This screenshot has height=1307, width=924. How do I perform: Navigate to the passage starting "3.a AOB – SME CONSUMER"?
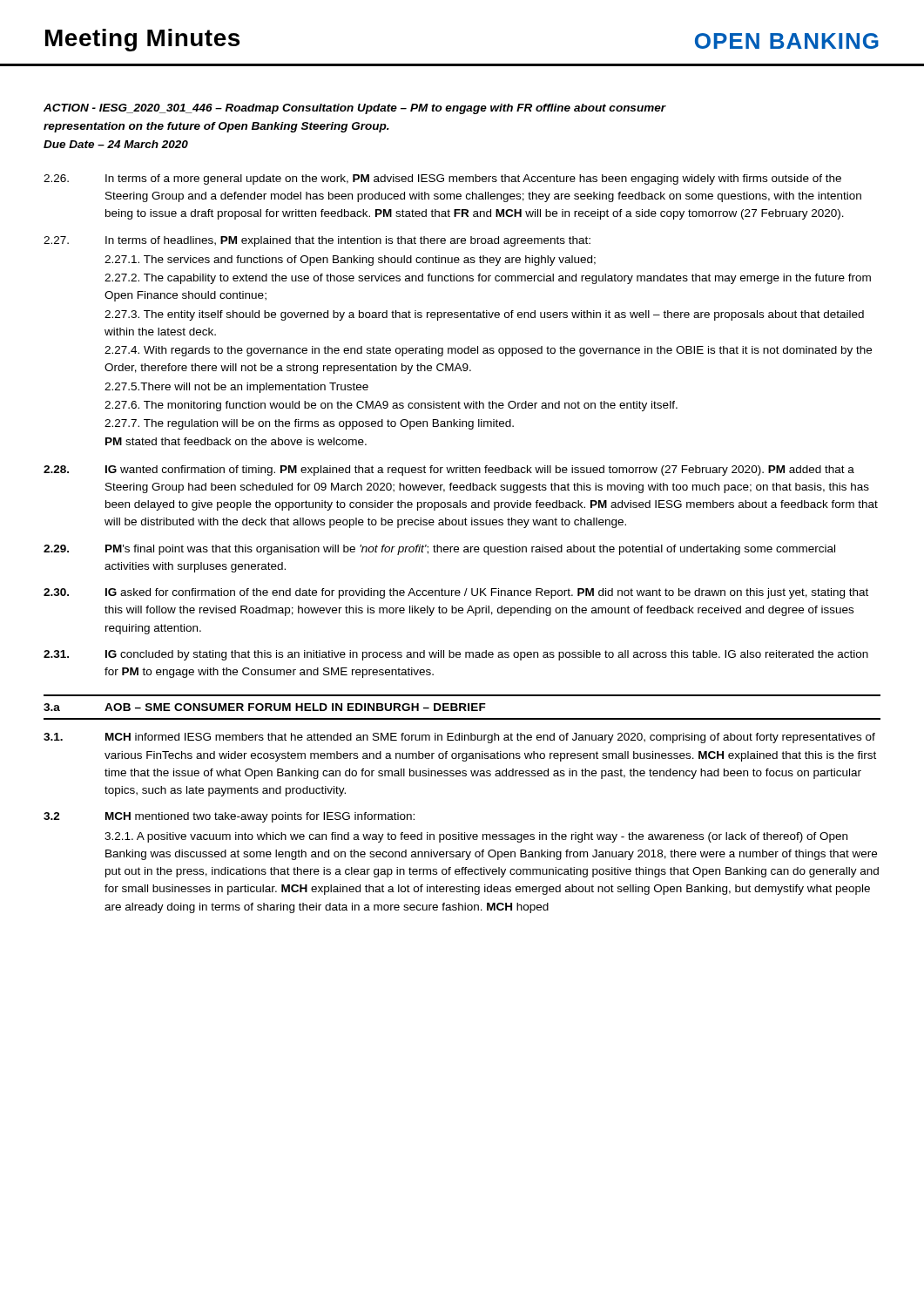pos(265,707)
